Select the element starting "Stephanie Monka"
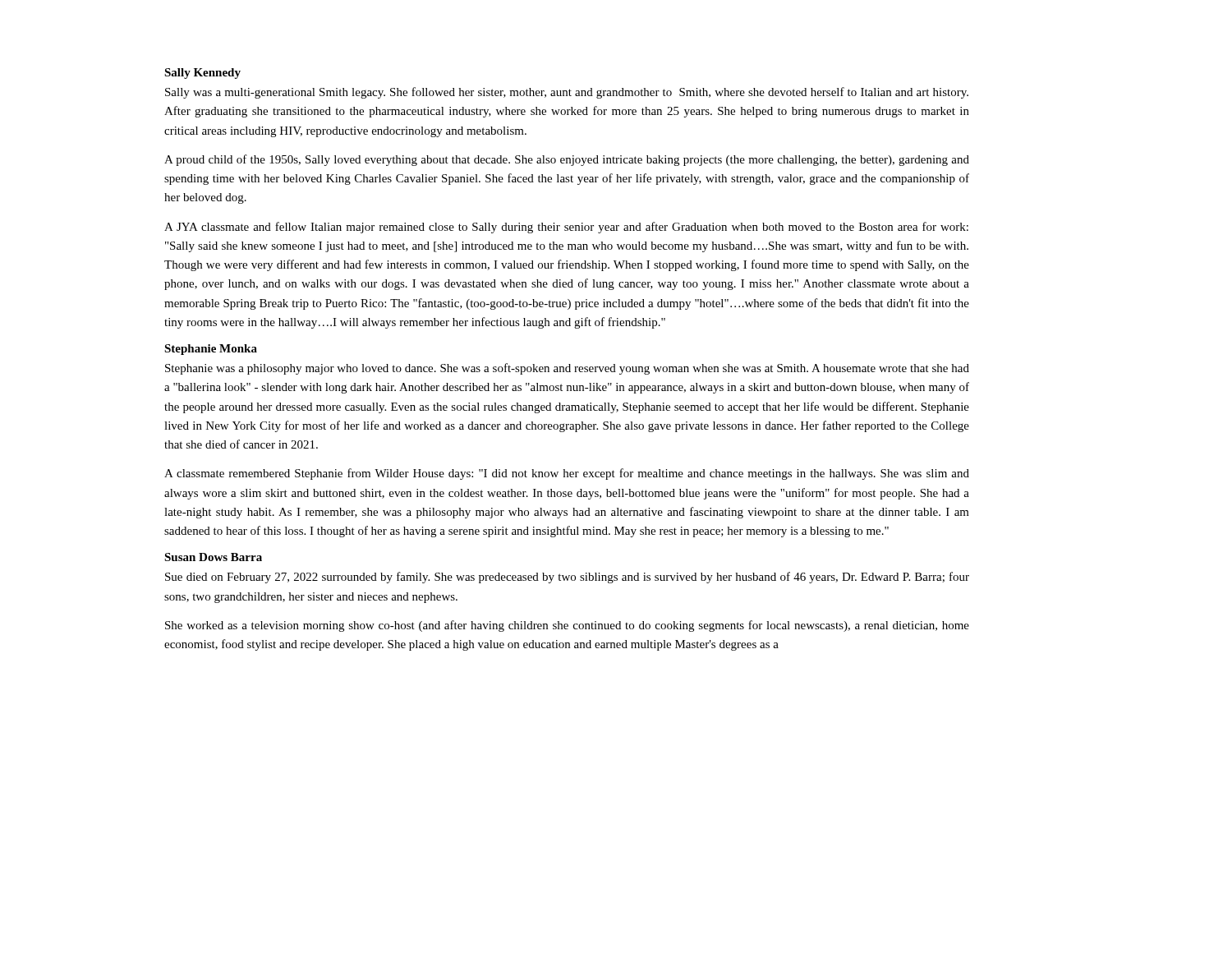Image resolution: width=1232 pixels, height=953 pixels. pyautogui.click(x=211, y=348)
